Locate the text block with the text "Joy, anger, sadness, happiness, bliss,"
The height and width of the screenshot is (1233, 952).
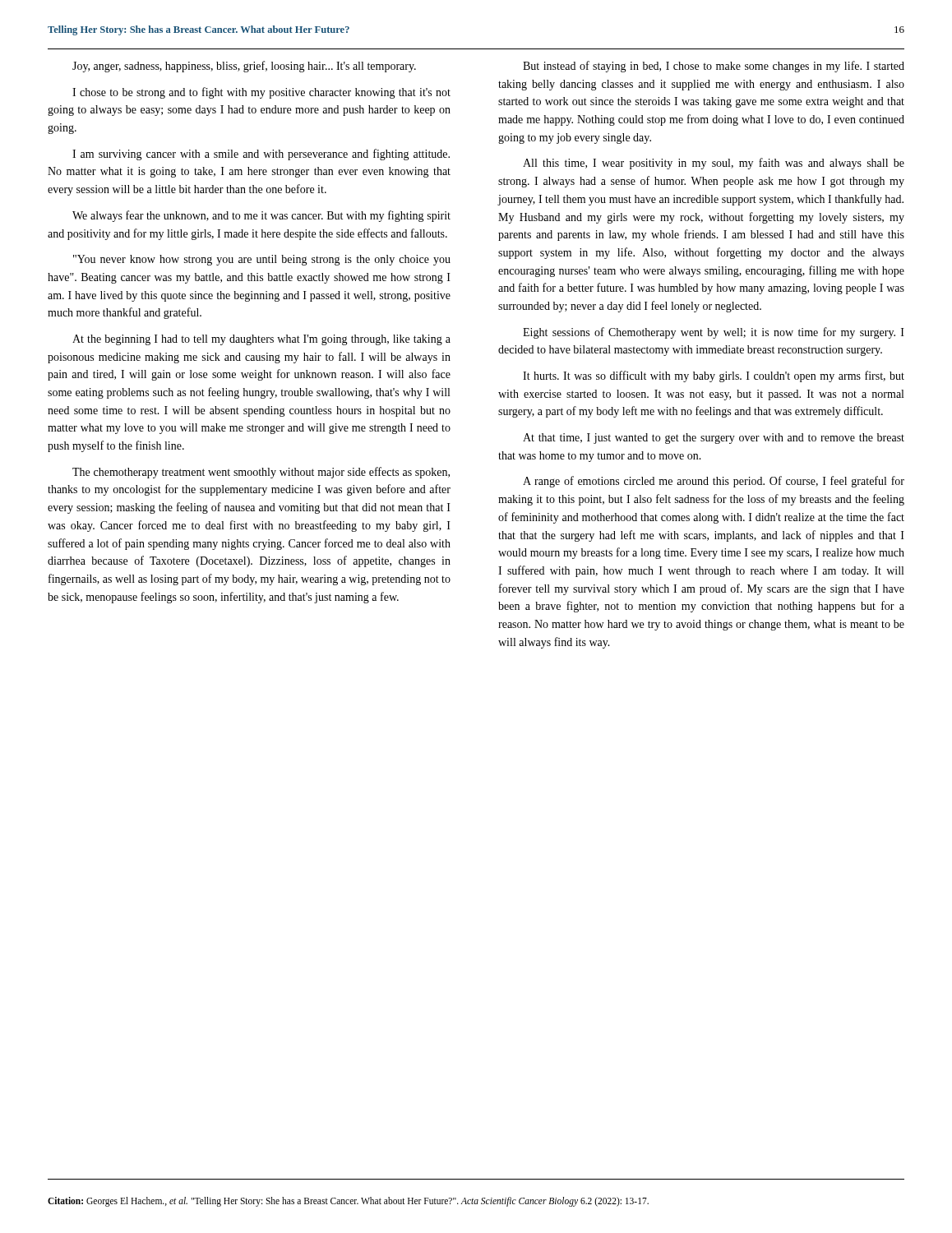point(249,332)
